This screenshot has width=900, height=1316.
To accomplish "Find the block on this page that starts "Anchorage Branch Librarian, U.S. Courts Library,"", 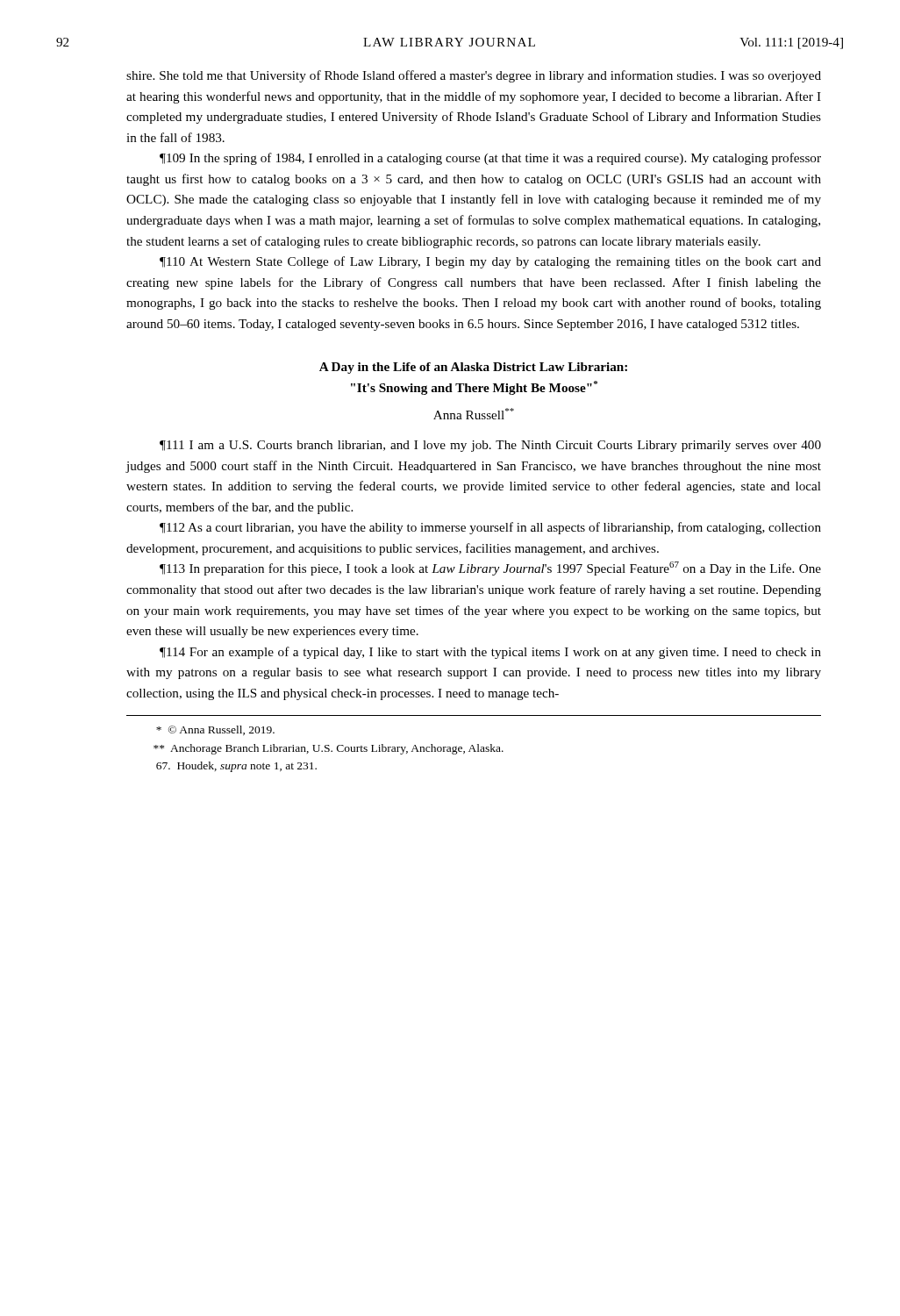I will coord(327,748).
